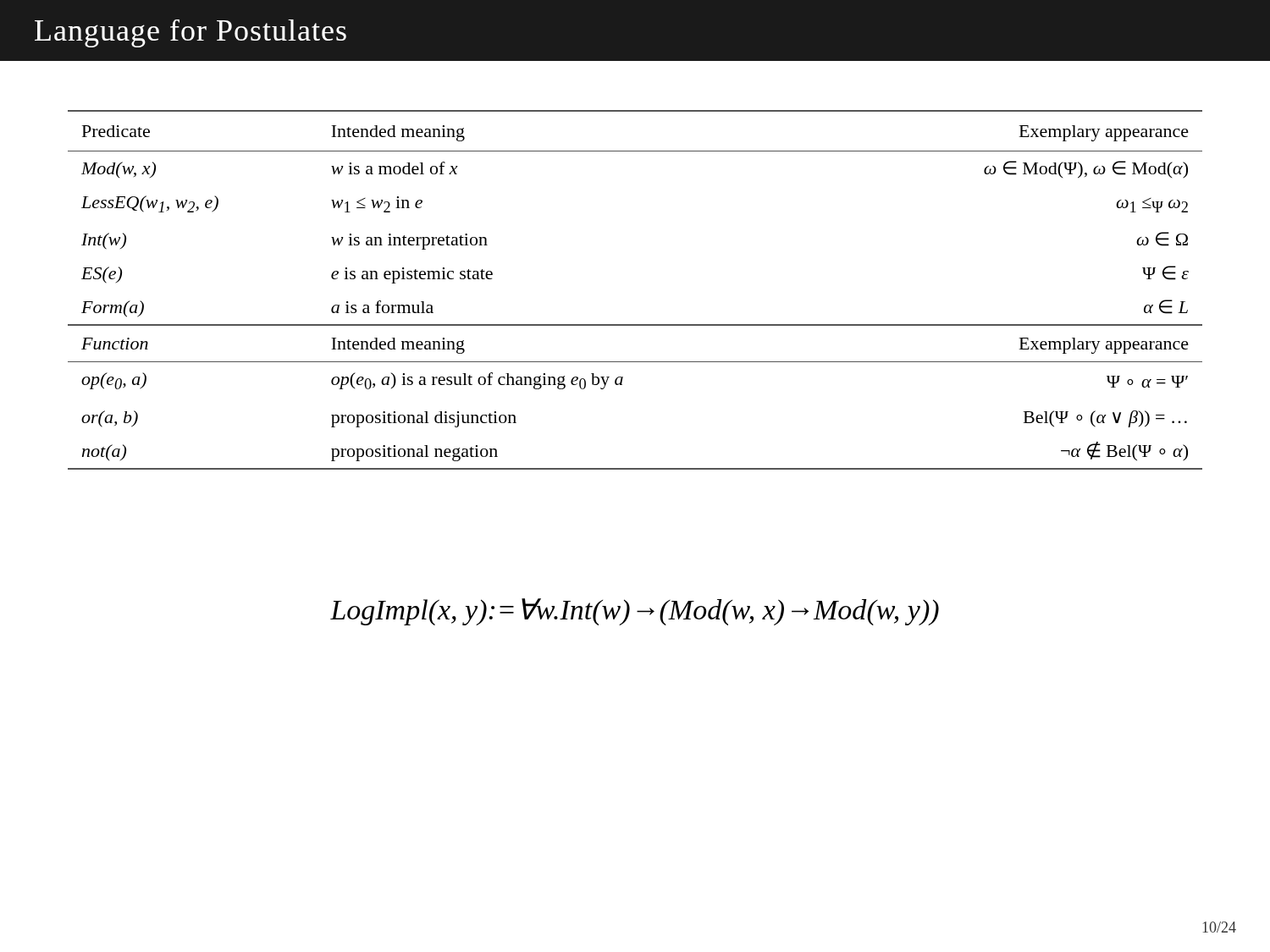This screenshot has height=952, width=1270.
Task: Find a table
Action: click(635, 290)
